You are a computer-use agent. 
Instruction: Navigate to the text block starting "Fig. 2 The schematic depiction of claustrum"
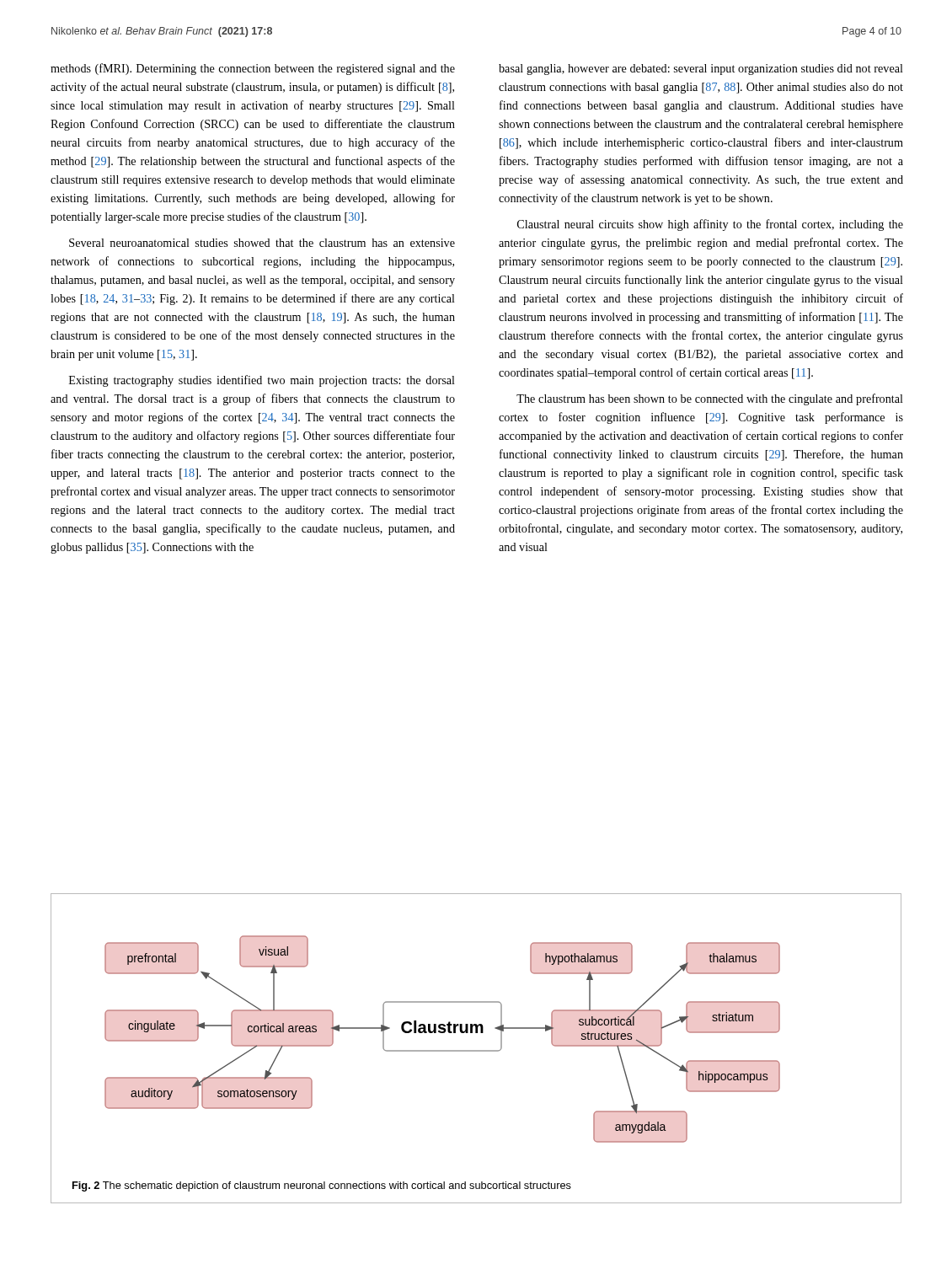click(x=321, y=1185)
